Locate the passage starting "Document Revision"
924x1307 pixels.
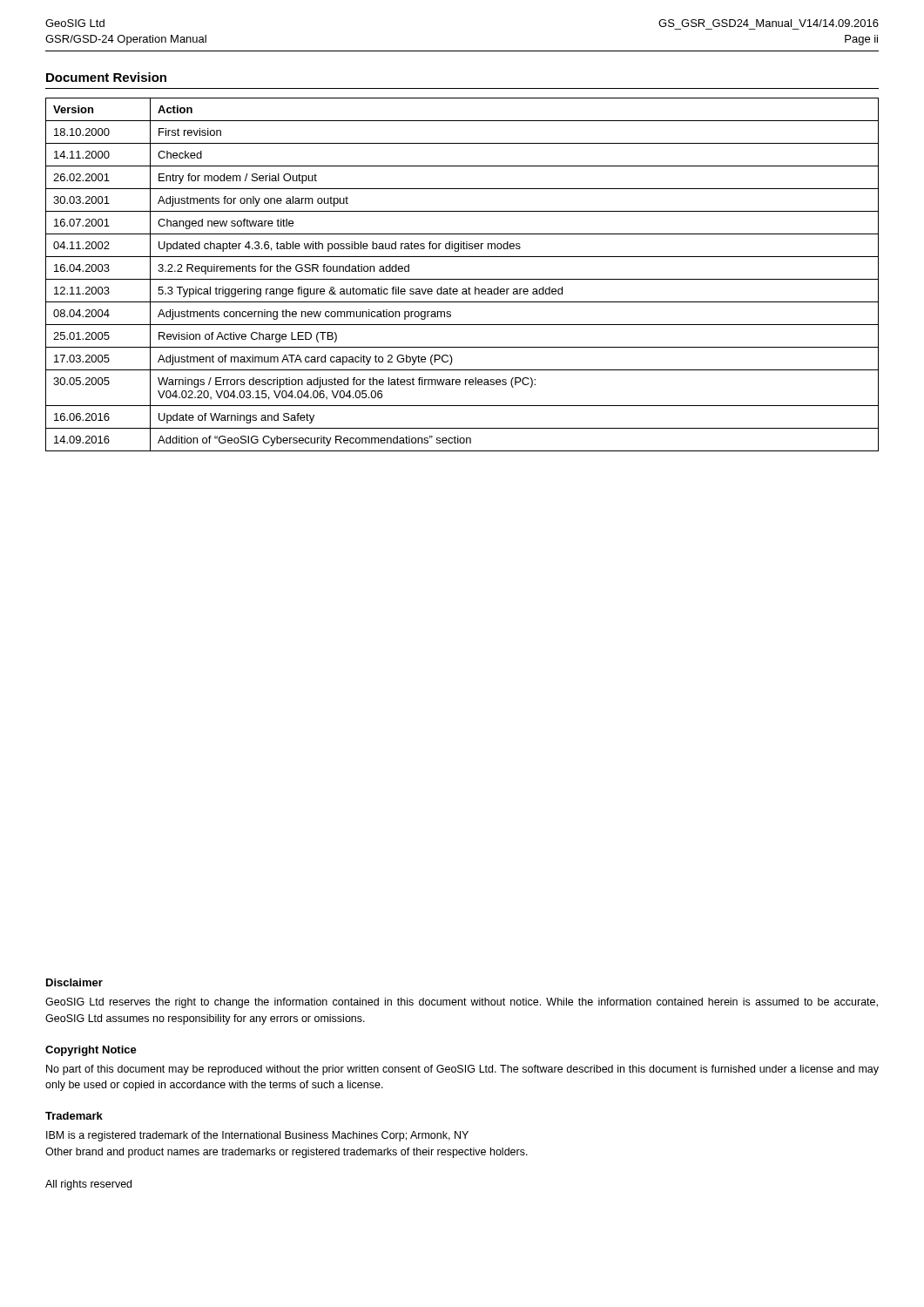[x=106, y=77]
